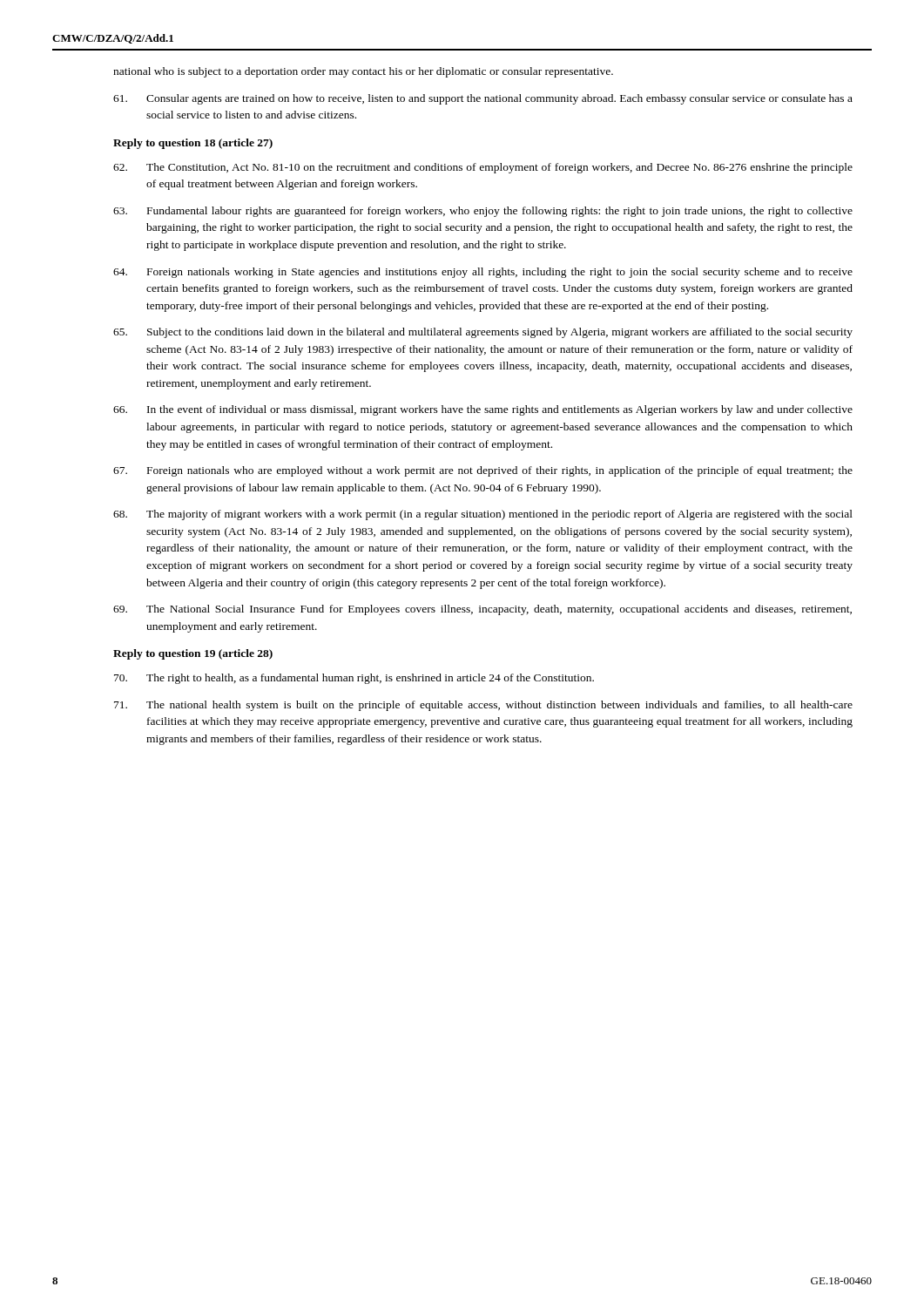The width and height of the screenshot is (924, 1307).
Task: Click the passage that begins "Fundamental labour rights are"
Action: click(484, 228)
